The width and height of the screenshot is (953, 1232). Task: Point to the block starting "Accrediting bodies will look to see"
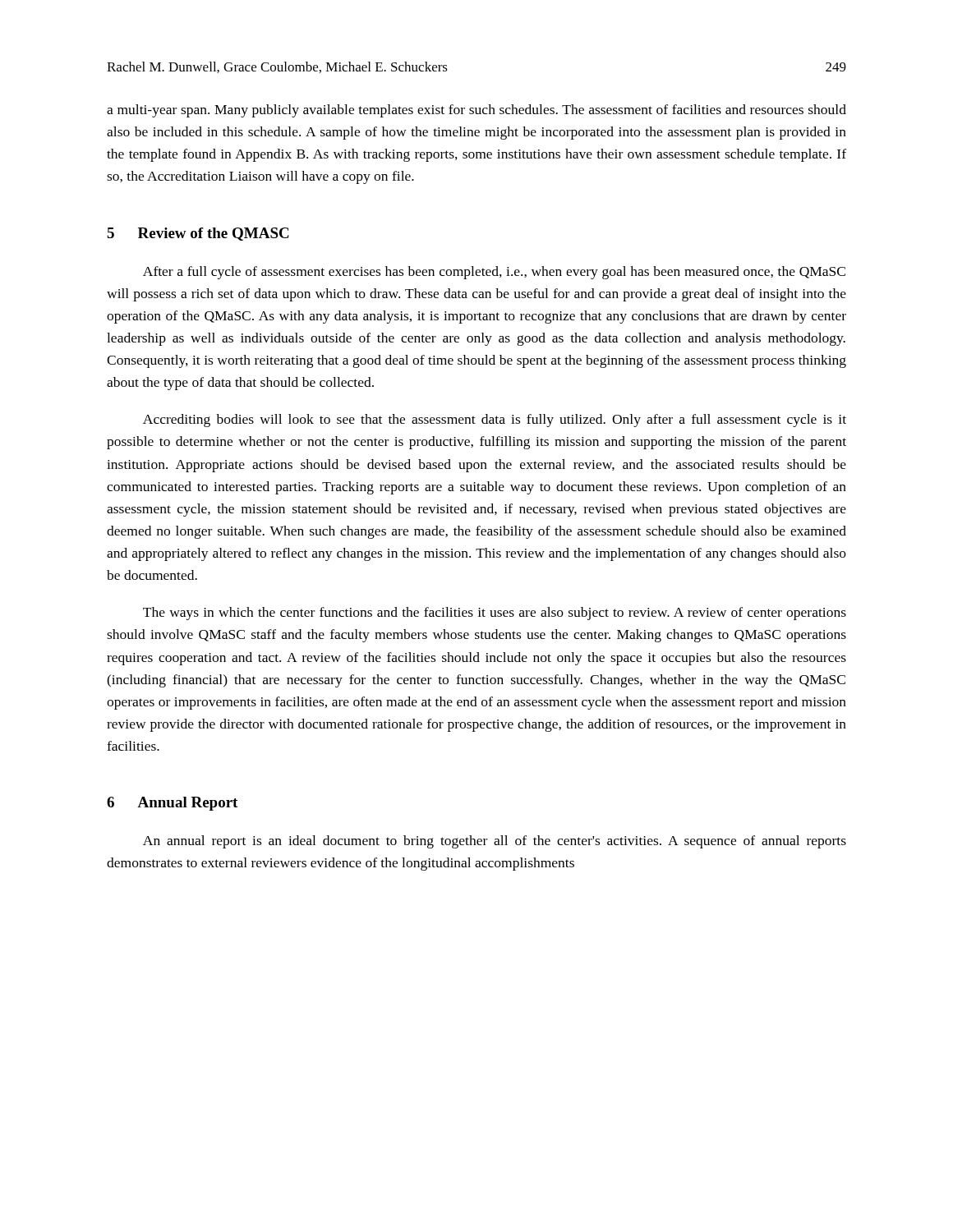coord(476,497)
